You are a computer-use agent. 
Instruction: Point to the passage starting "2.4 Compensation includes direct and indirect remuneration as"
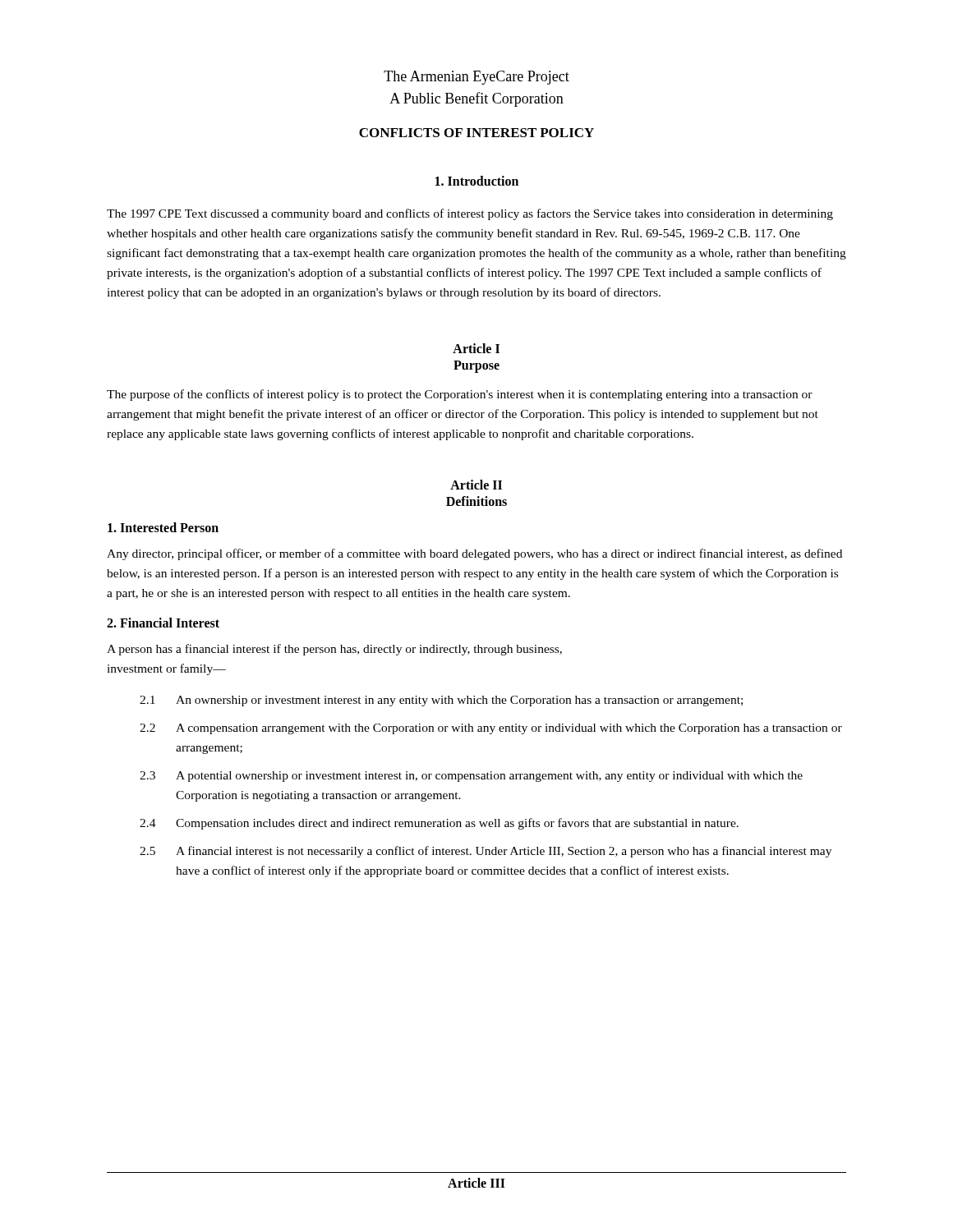(x=493, y=823)
